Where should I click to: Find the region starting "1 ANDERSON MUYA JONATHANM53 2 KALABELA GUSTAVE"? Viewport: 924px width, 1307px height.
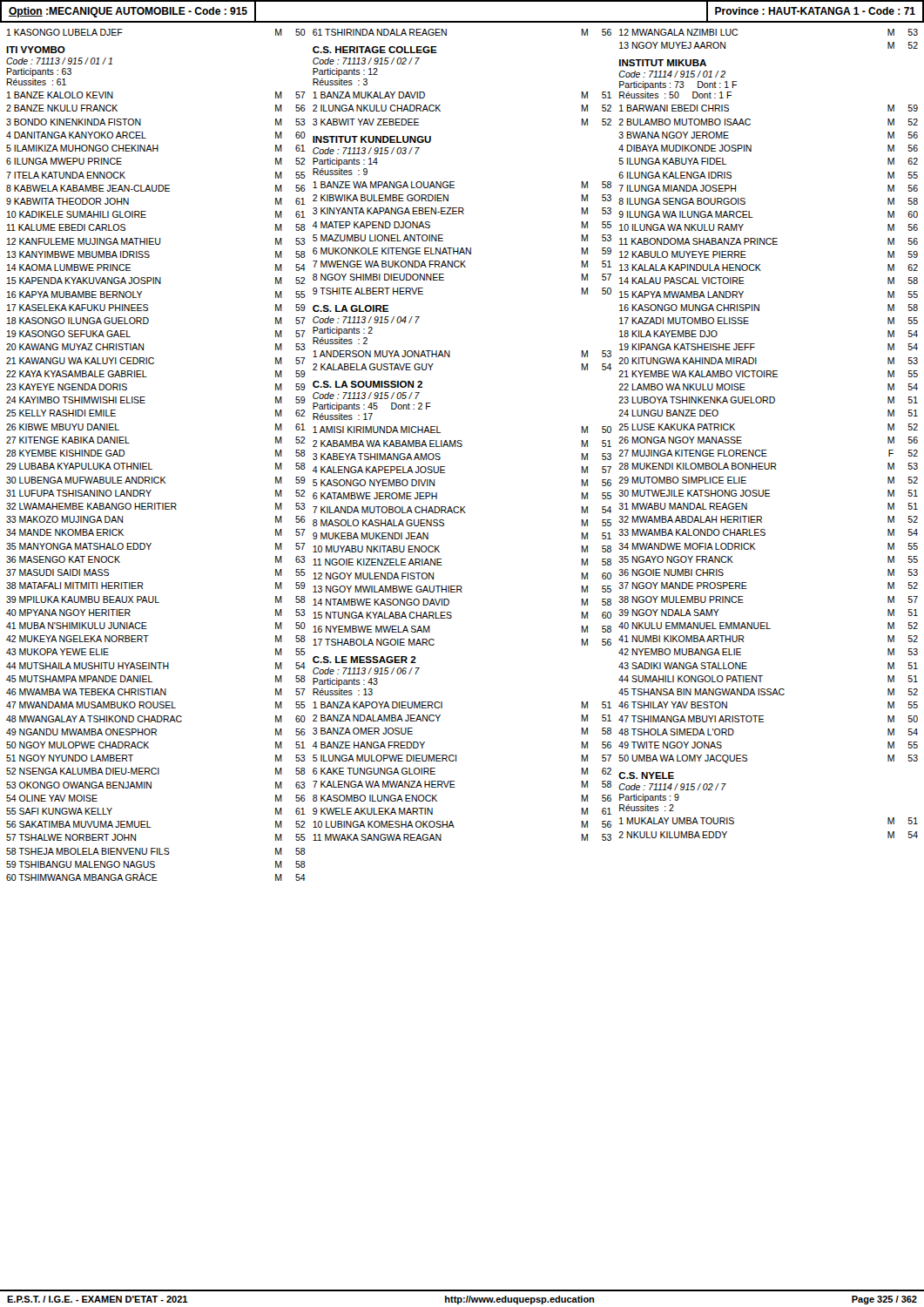click(x=381, y=353)
